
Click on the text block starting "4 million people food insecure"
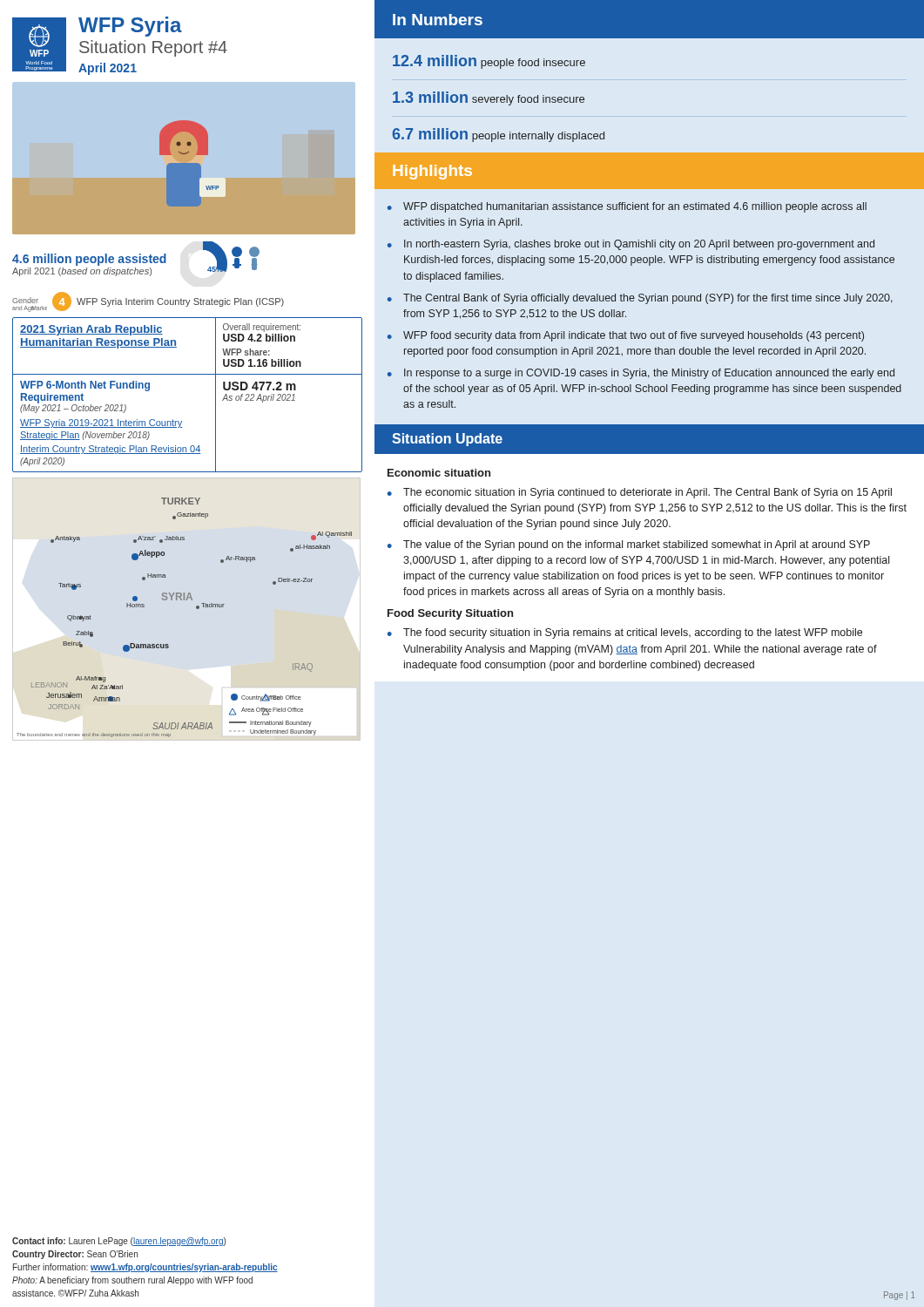[x=489, y=61]
